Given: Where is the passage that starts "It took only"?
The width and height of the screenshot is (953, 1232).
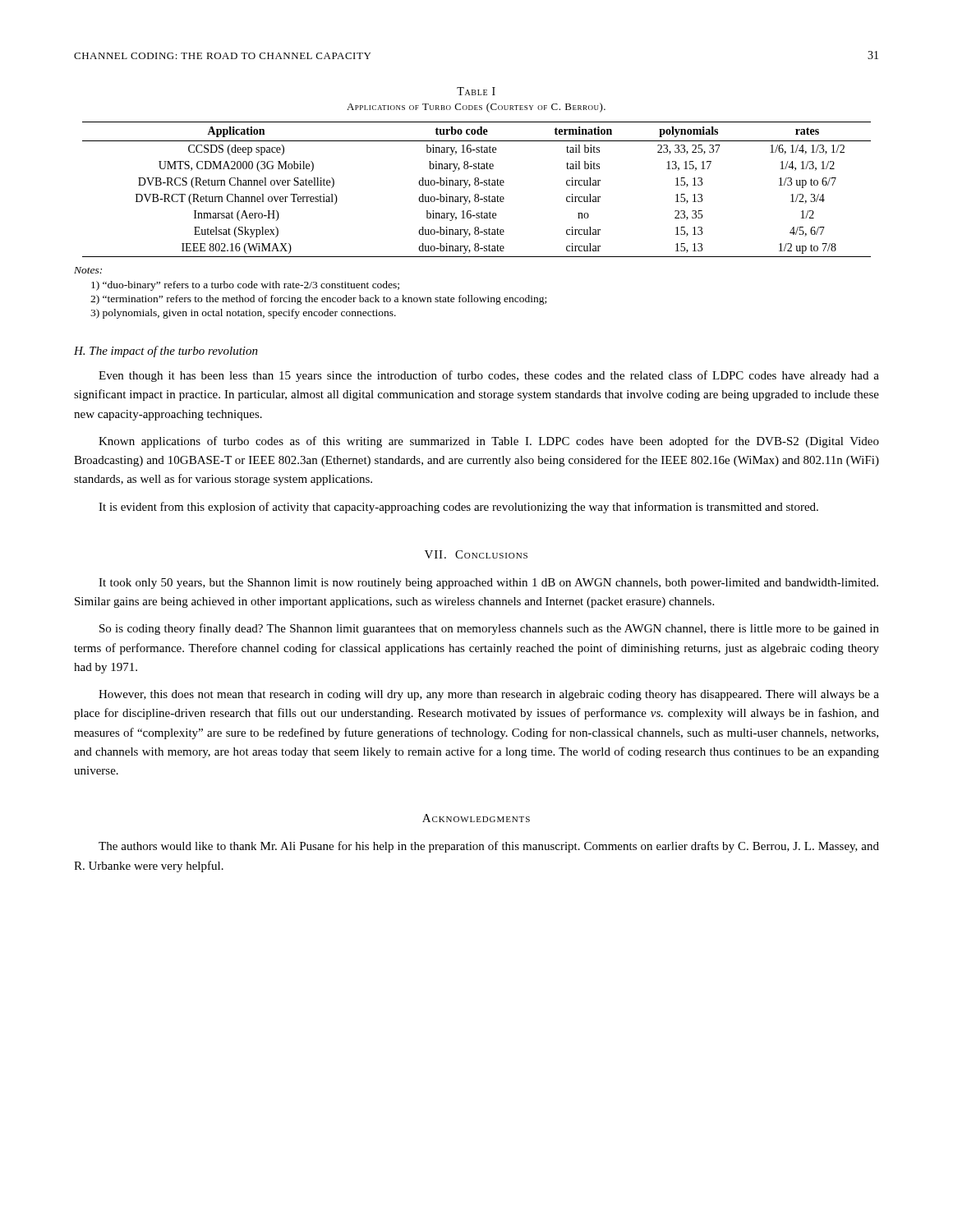Looking at the screenshot, I should click(x=476, y=592).
